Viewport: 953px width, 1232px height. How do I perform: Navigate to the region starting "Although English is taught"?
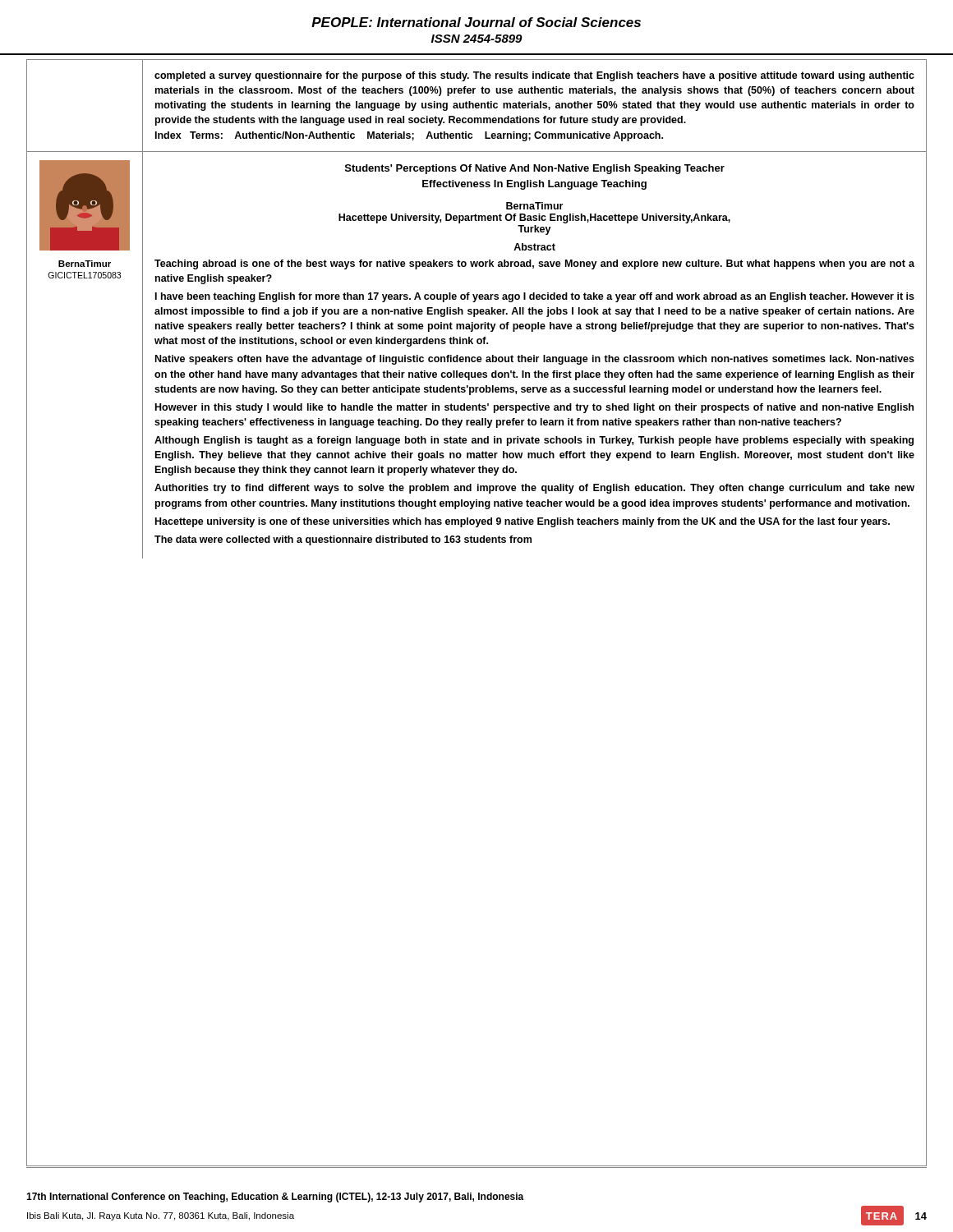(x=534, y=455)
